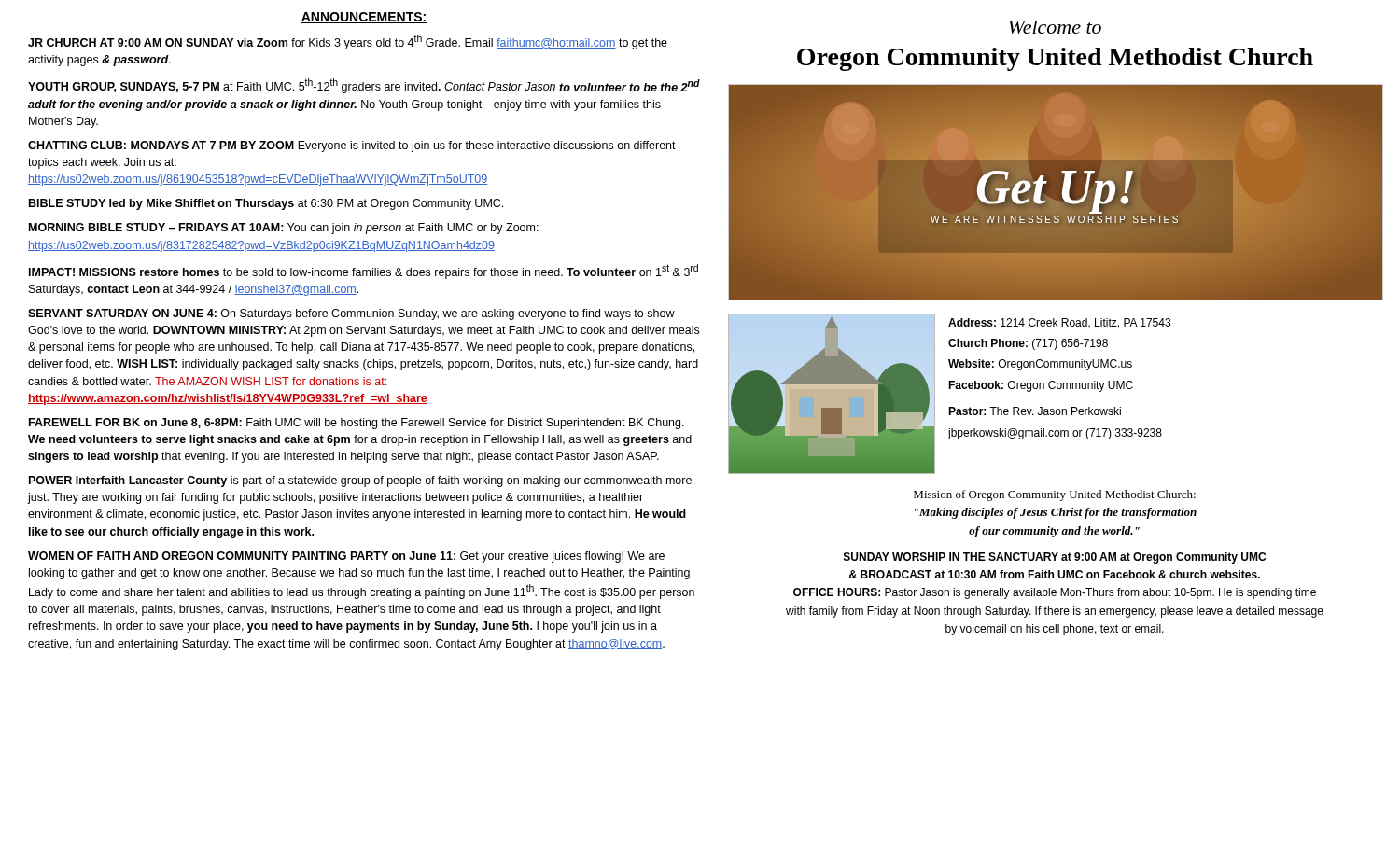Select the list item that says "YOUTH GROUP, SUNDAYS,"
1400x850 pixels.
(364, 103)
